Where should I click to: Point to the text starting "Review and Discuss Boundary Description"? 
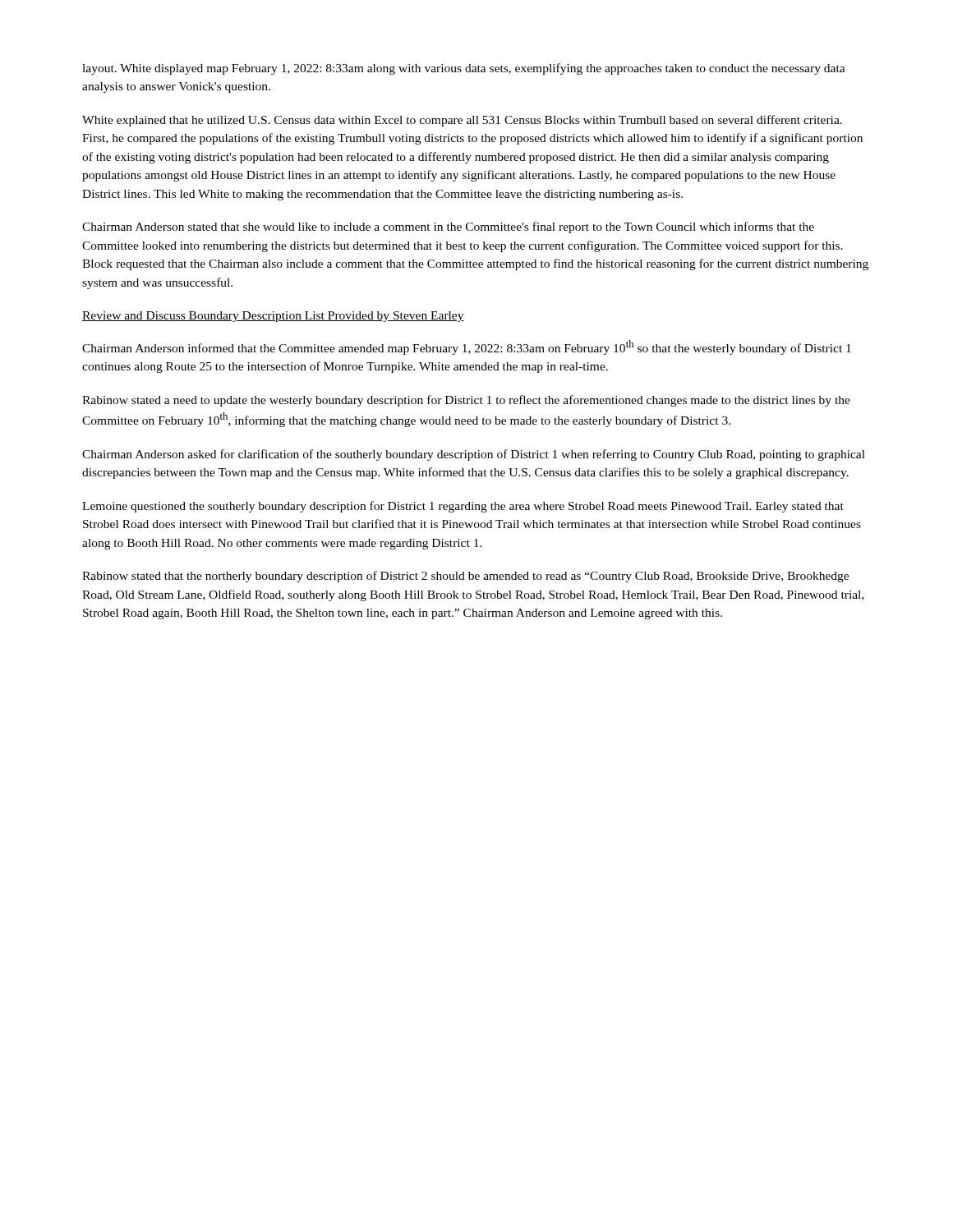pos(273,317)
